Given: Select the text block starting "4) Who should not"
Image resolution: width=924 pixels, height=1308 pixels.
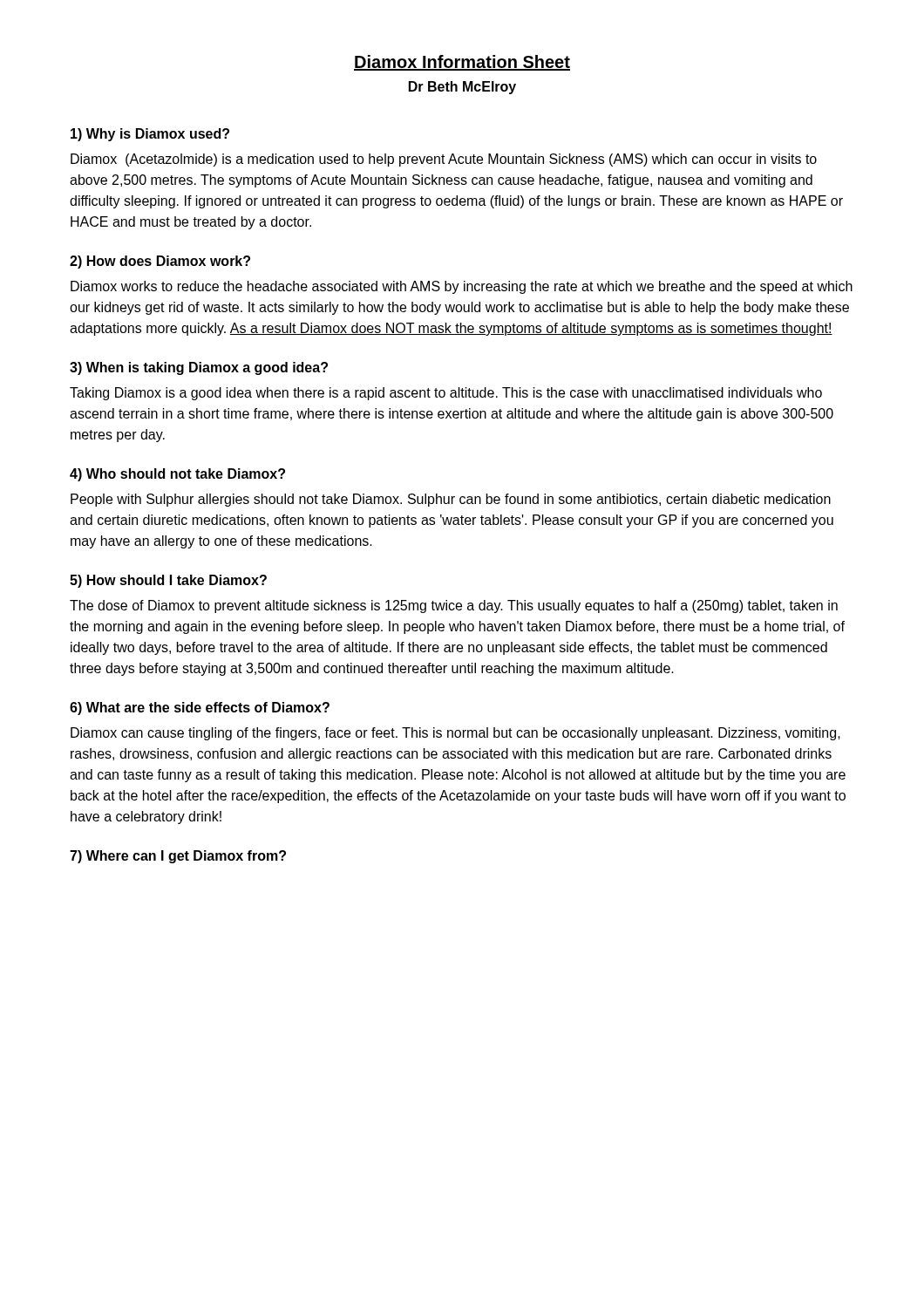Looking at the screenshot, I should click(x=178, y=474).
